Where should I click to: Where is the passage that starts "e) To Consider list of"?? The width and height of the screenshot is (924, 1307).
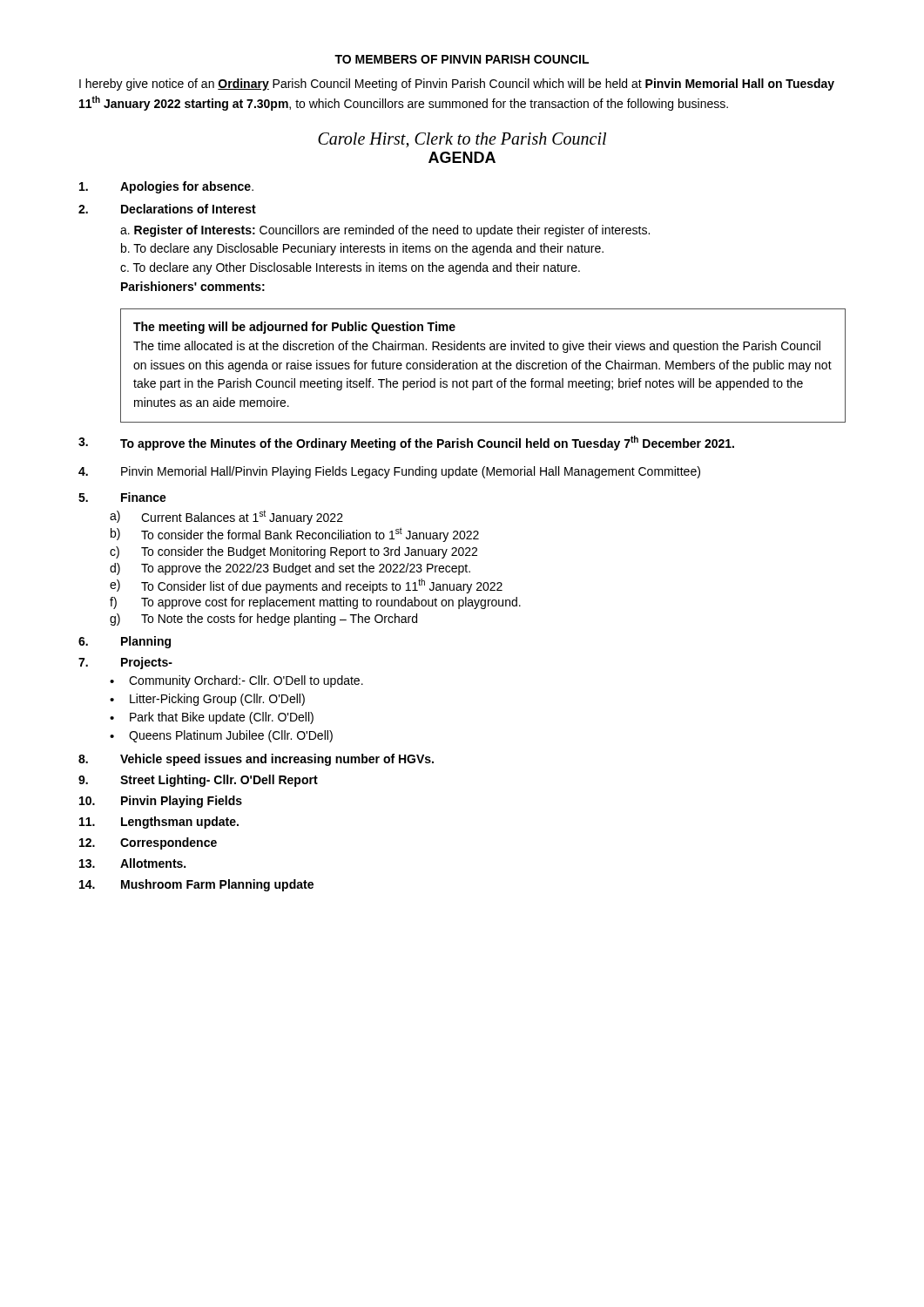coord(306,585)
